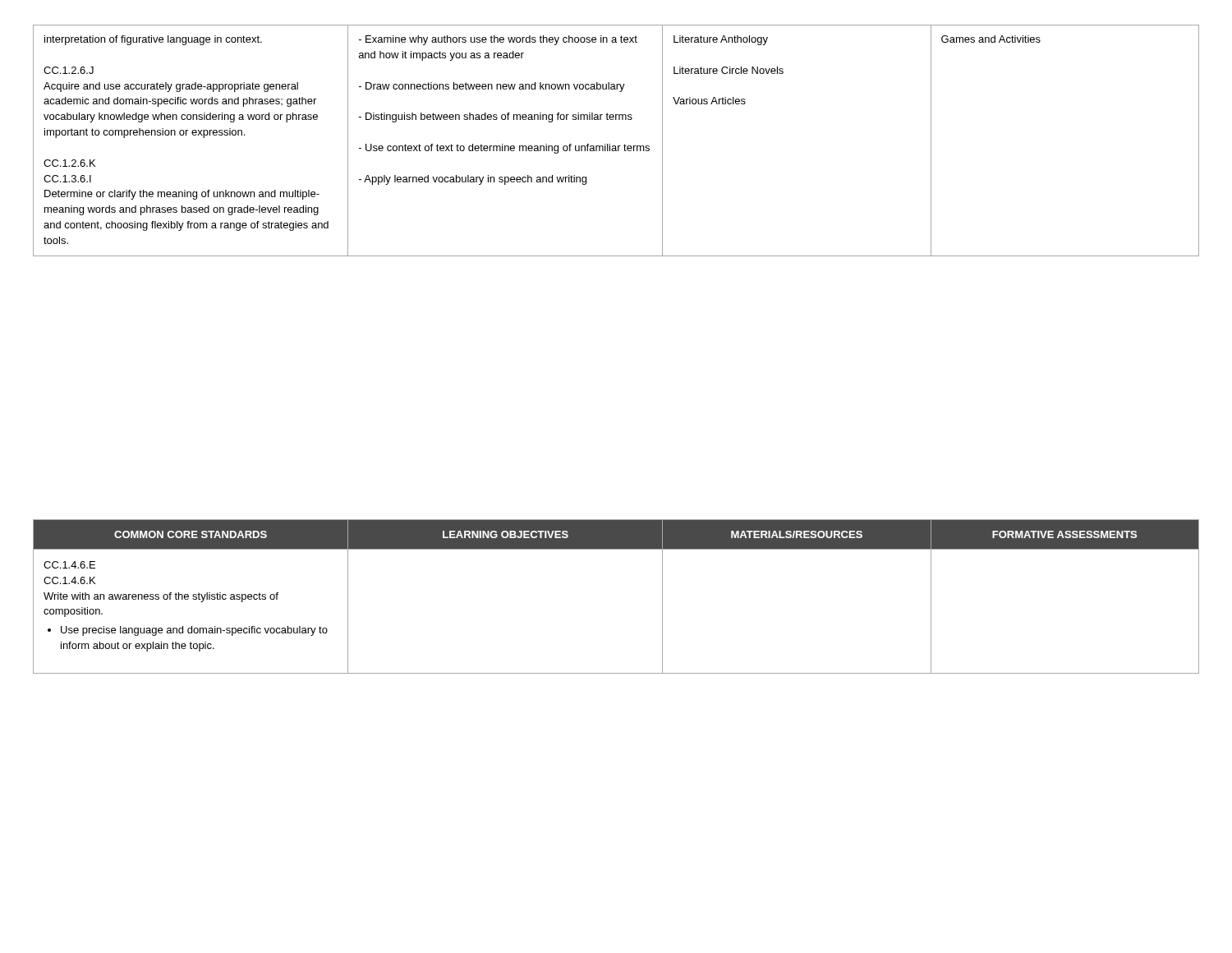Screen dimensions: 953x1232
Task: Find the table that mentions "Games and Activities"
Action: click(x=616, y=140)
